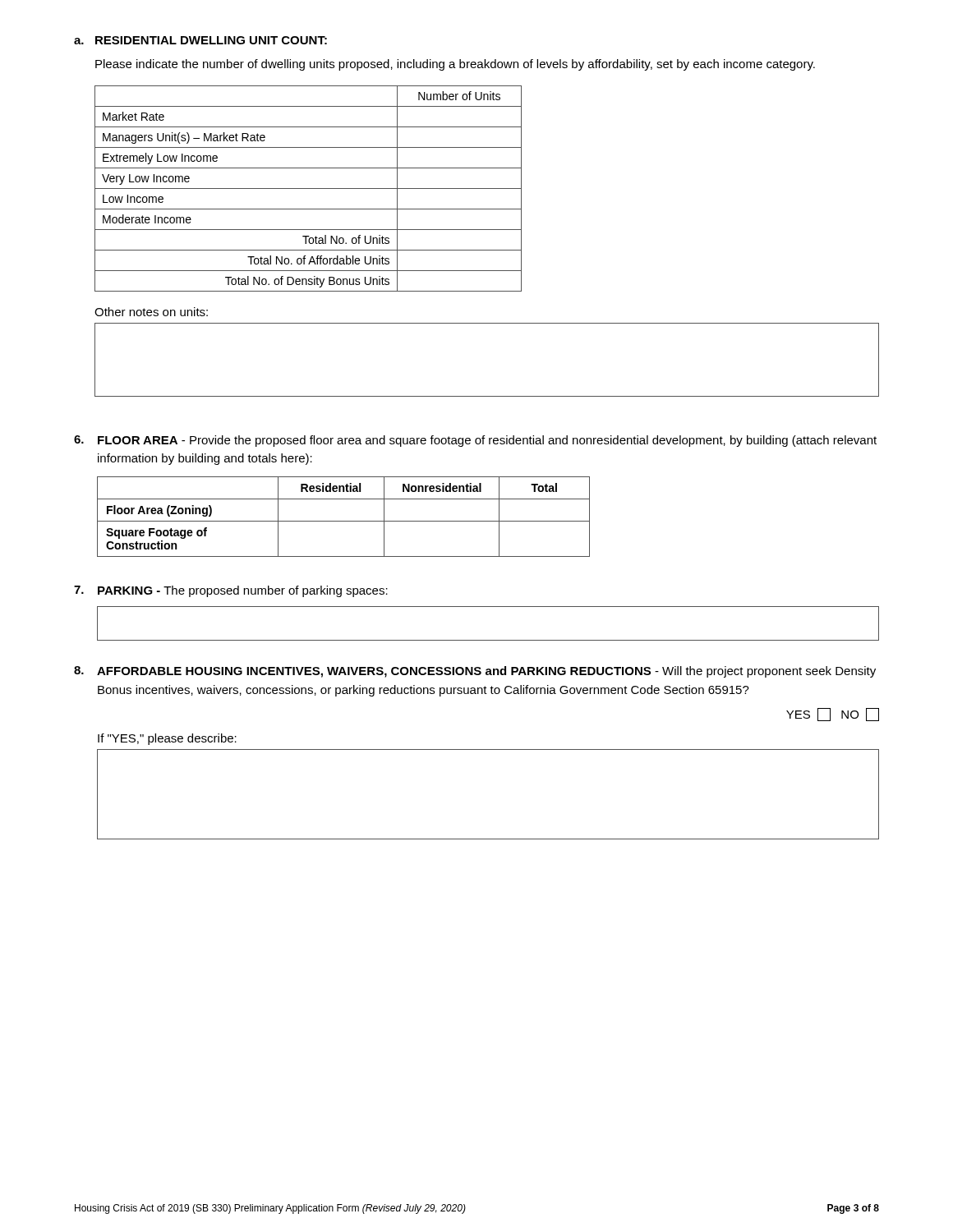Click on the table containing "Square Footage of Construction"
Viewport: 953px width, 1232px height.
click(x=488, y=516)
